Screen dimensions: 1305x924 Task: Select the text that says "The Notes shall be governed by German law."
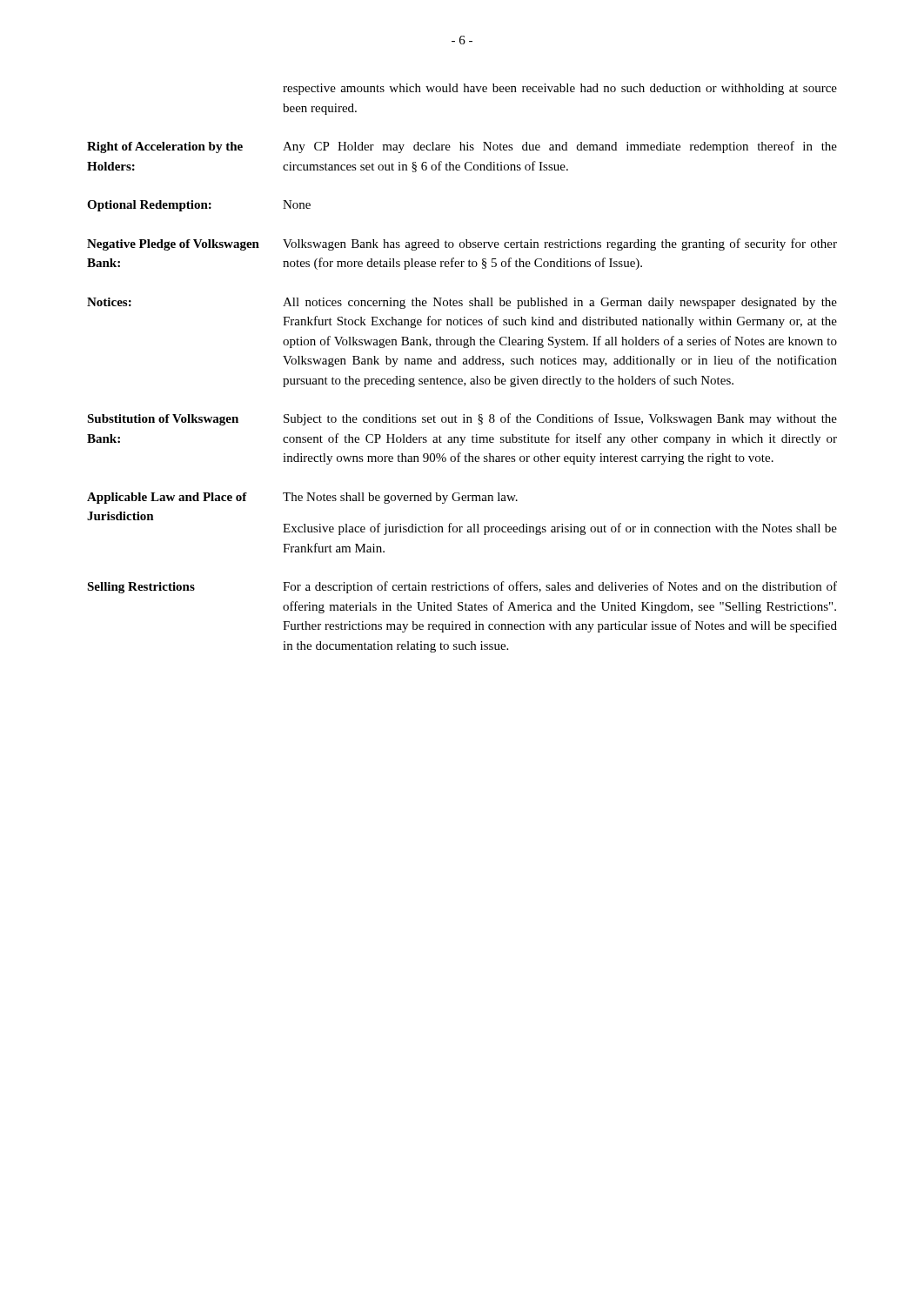(400, 496)
